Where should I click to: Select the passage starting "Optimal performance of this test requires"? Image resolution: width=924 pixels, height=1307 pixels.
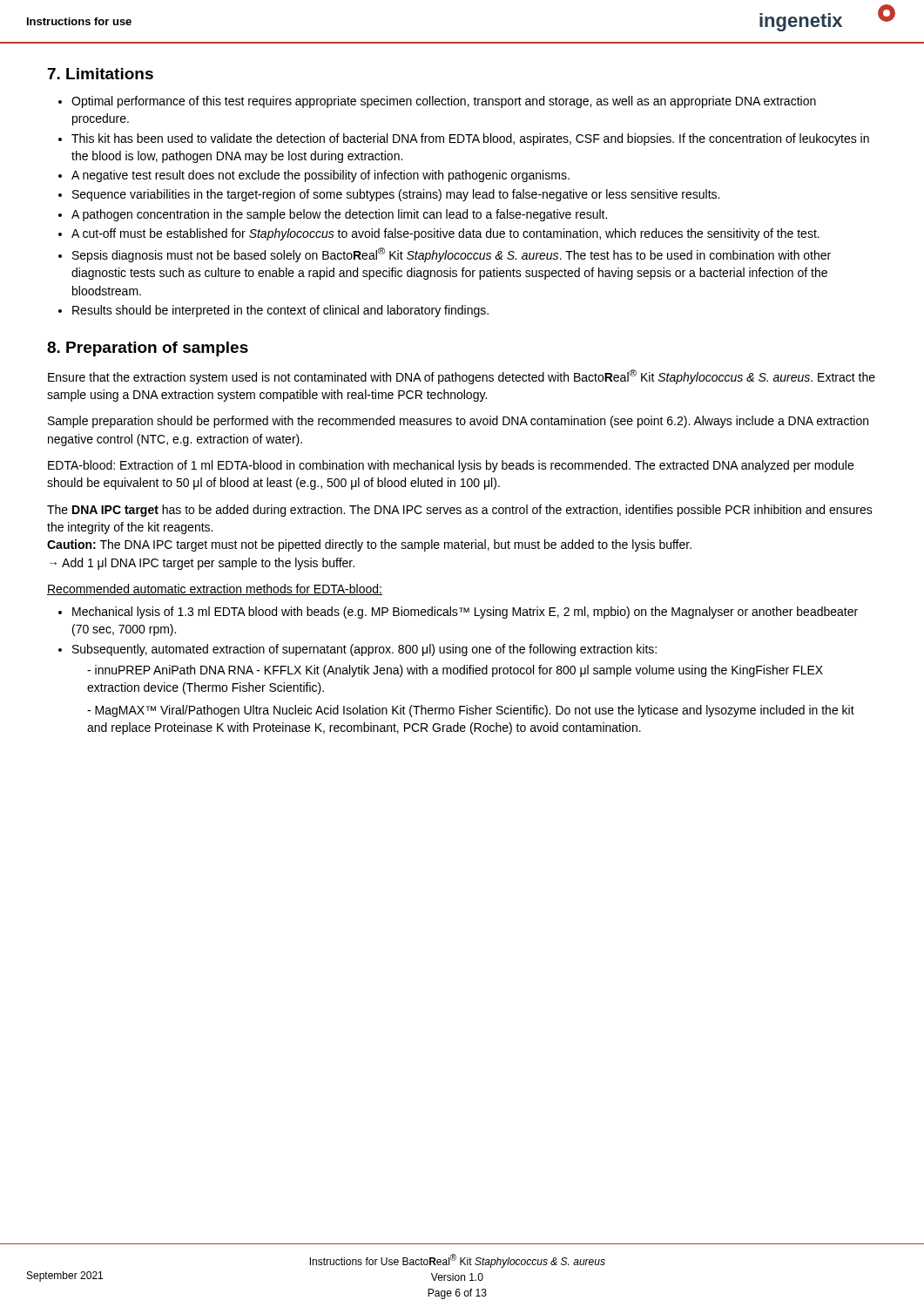click(462, 110)
